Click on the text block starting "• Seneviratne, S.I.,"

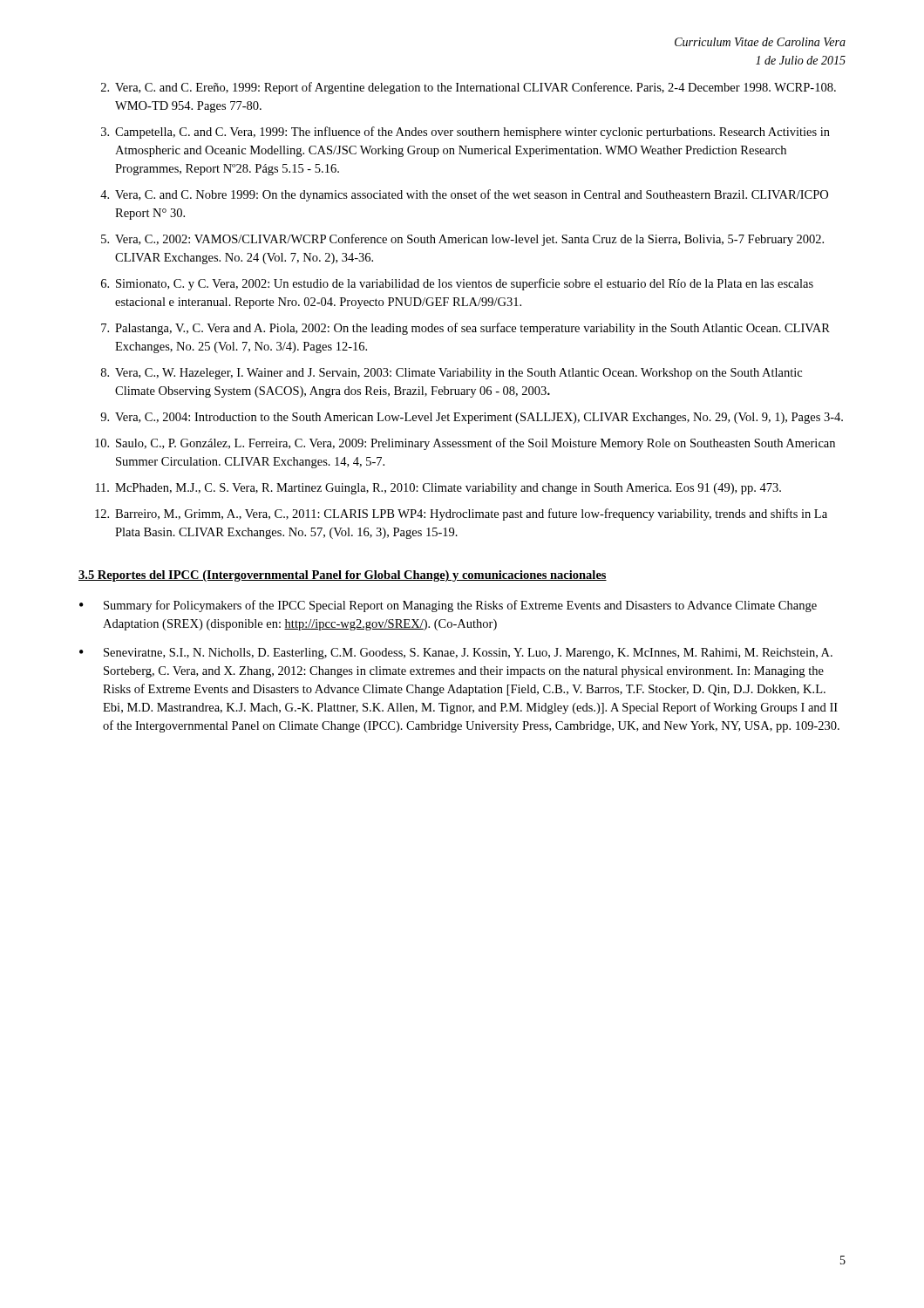pyautogui.click(x=462, y=689)
